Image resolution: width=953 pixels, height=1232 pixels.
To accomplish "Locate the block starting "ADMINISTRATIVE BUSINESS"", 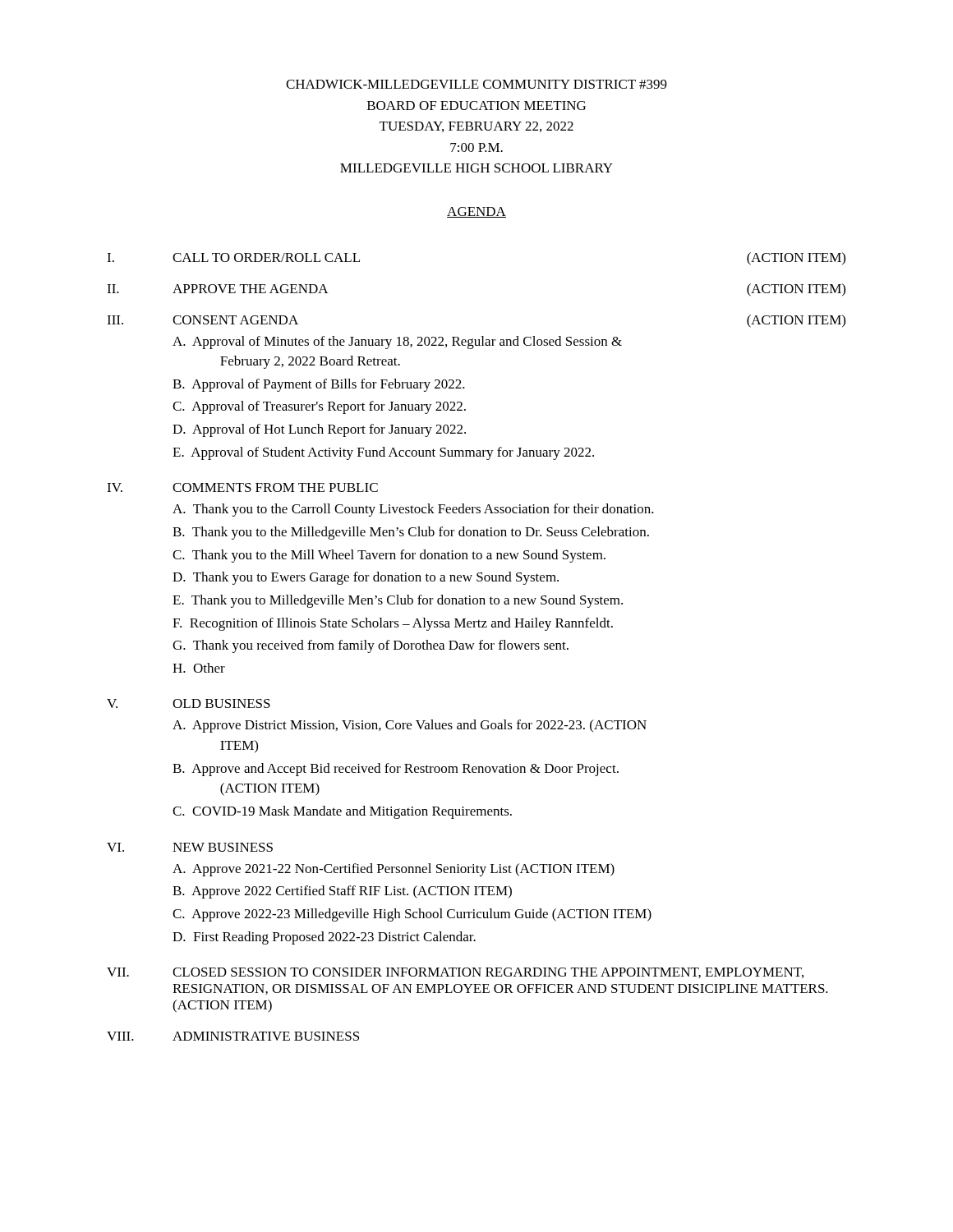I will point(266,1036).
